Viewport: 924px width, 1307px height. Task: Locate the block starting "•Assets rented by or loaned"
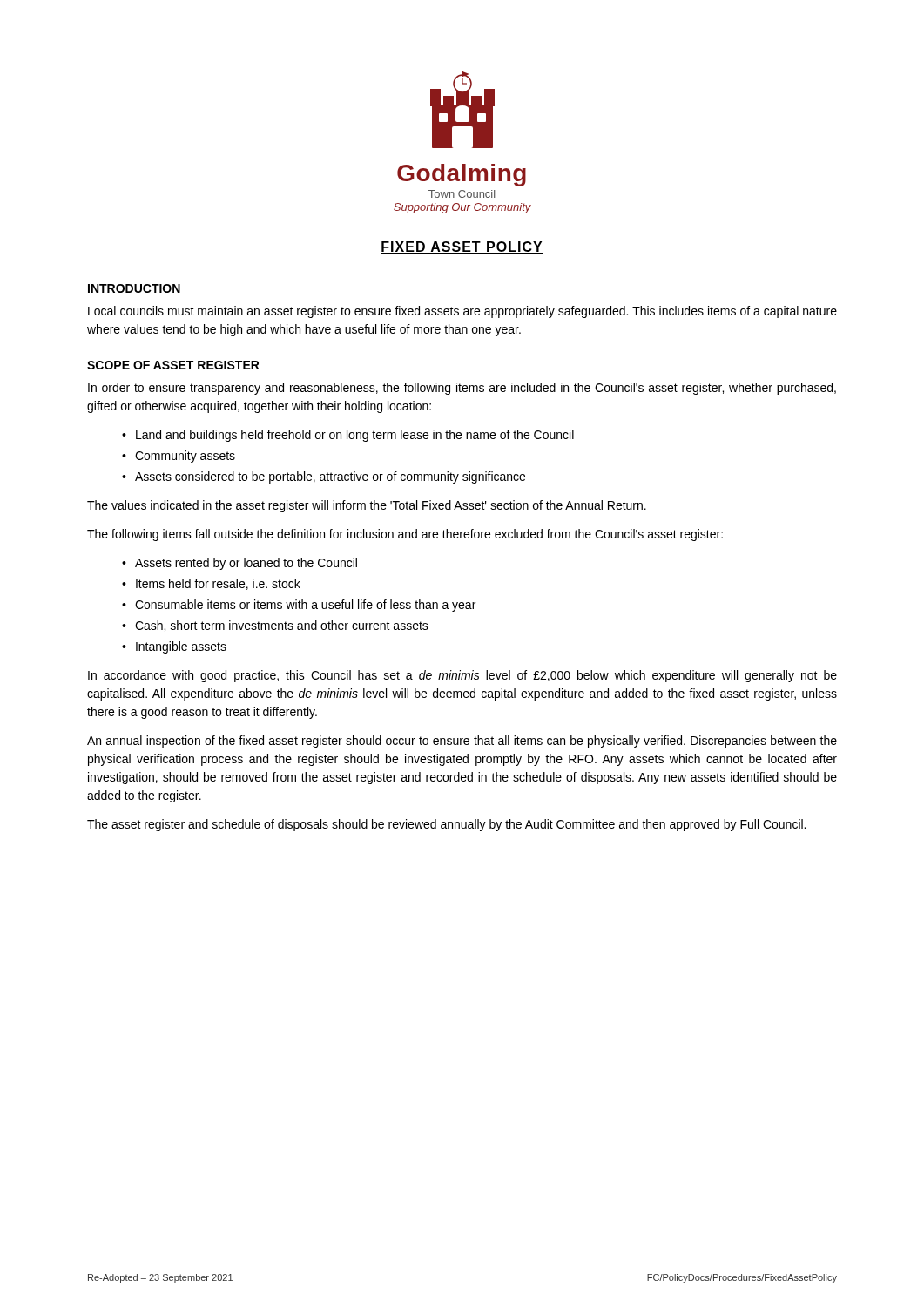coord(240,563)
